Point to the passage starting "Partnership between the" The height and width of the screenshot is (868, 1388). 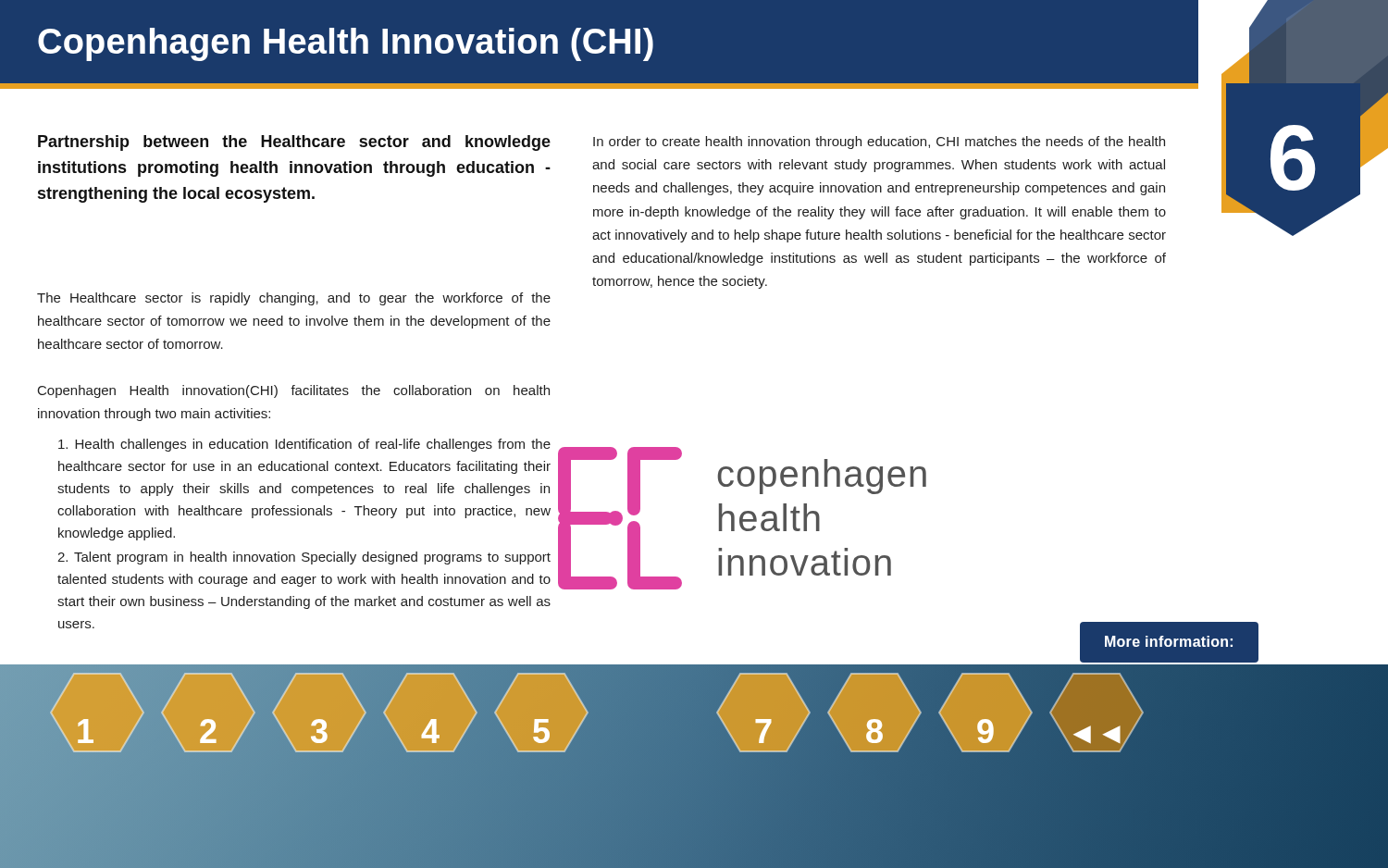coord(294,167)
